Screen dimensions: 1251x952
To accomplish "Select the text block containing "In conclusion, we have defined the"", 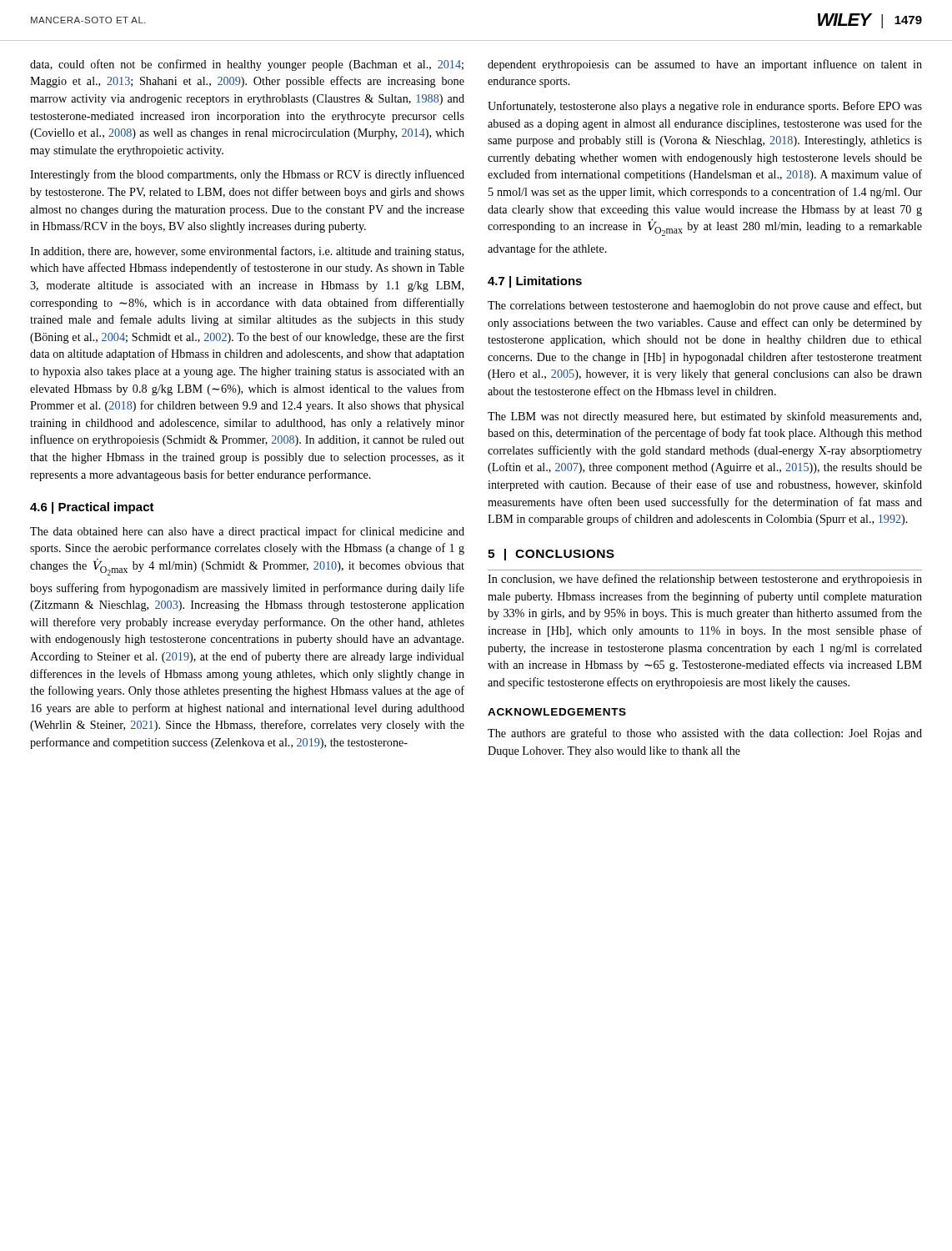I will tap(705, 631).
